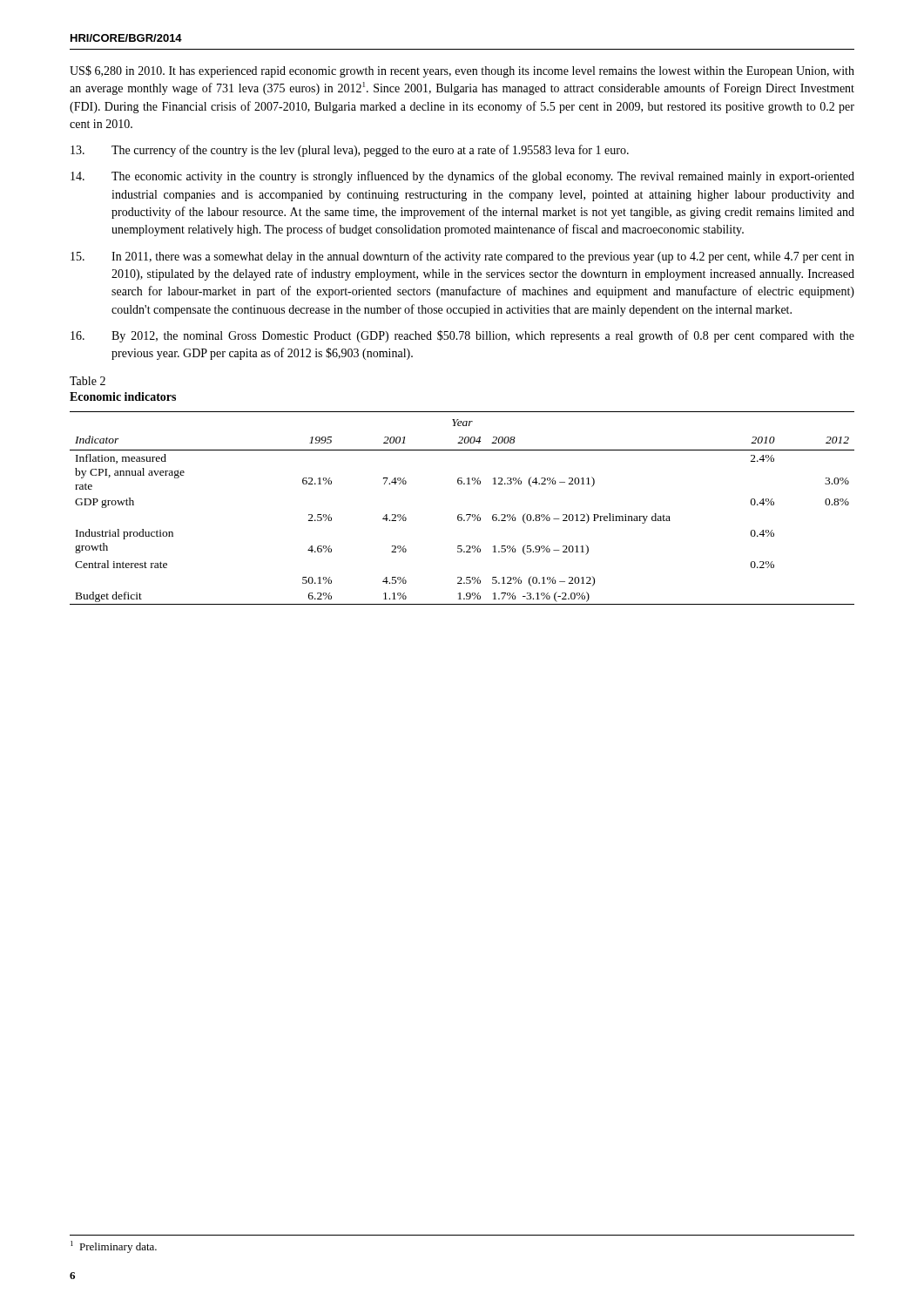Find the text block that says "The economic activity"
The height and width of the screenshot is (1307, 924).
(462, 204)
